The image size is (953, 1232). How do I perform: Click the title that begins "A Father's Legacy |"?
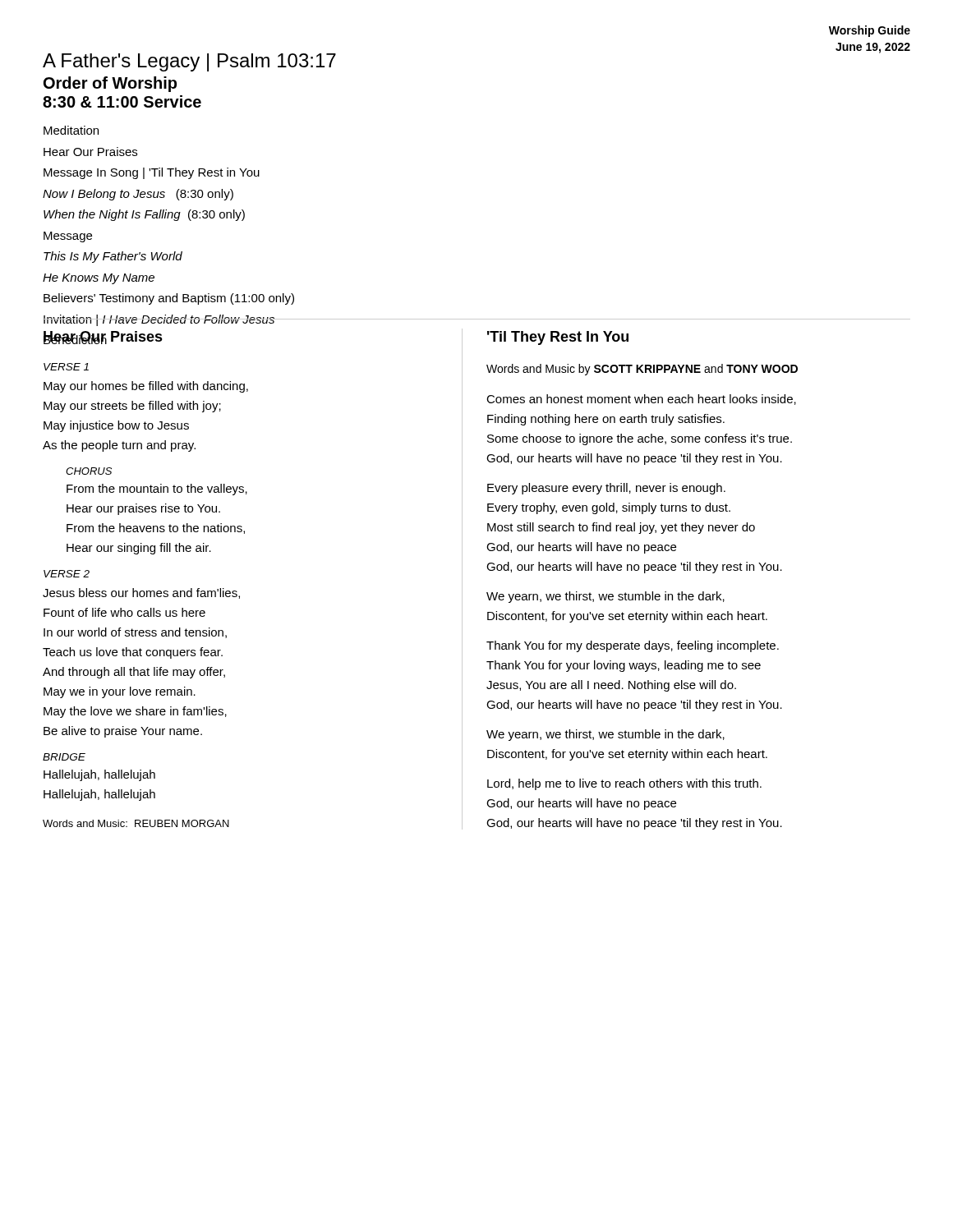point(190,60)
